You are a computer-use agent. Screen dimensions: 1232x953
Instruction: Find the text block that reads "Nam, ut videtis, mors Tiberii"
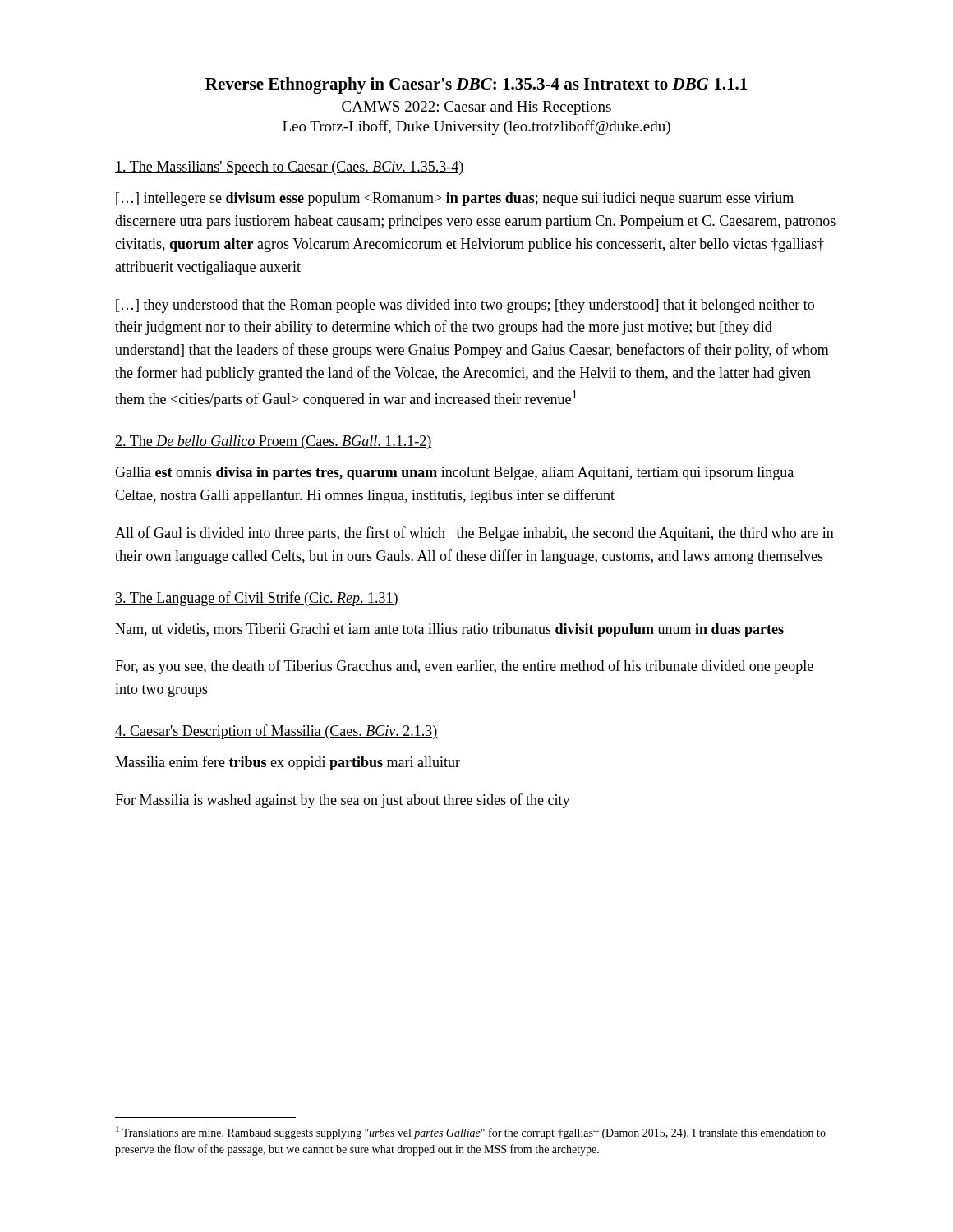(449, 629)
